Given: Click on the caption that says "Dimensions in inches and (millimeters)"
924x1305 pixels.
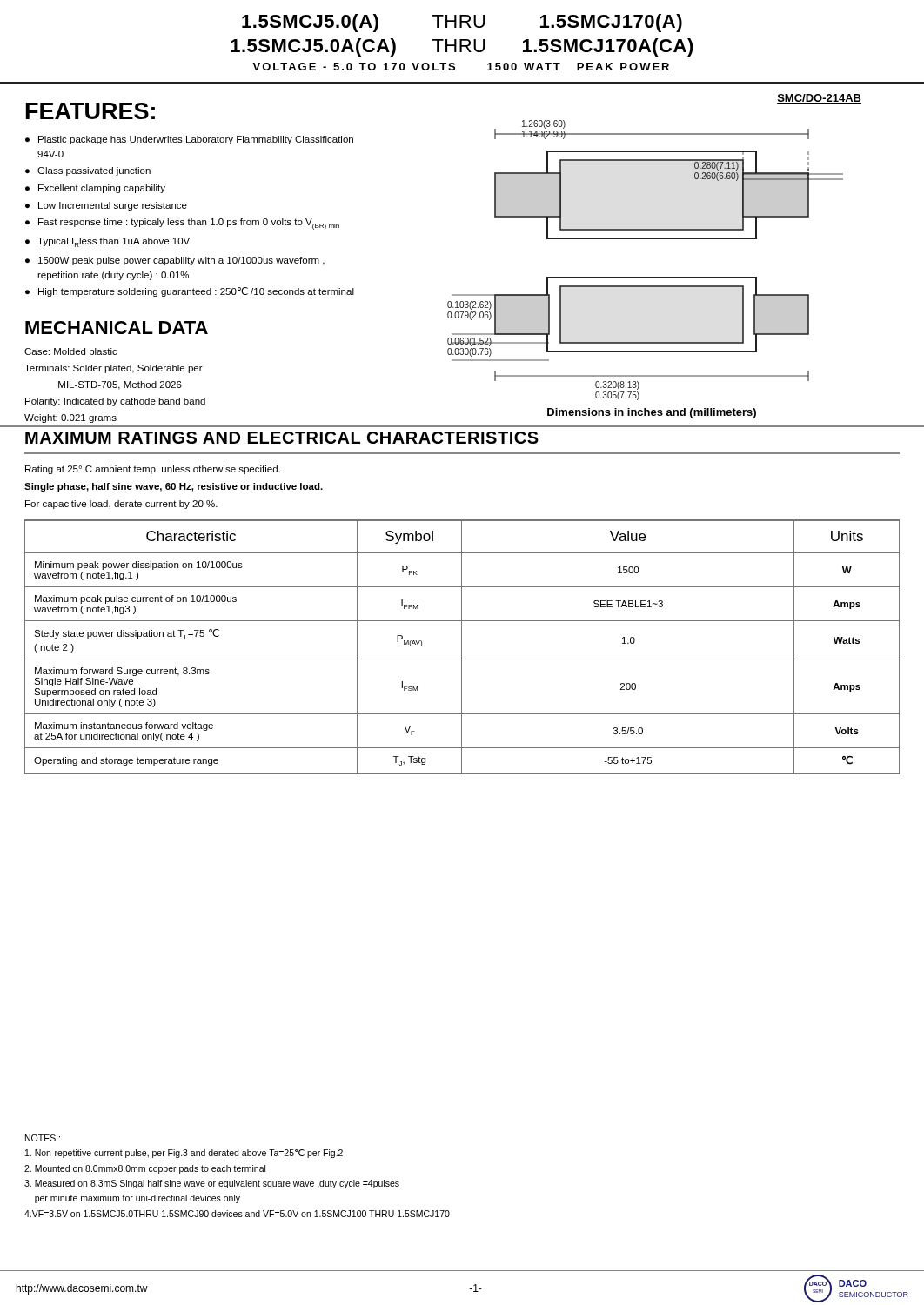Looking at the screenshot, I should click(x=652, y=412).
